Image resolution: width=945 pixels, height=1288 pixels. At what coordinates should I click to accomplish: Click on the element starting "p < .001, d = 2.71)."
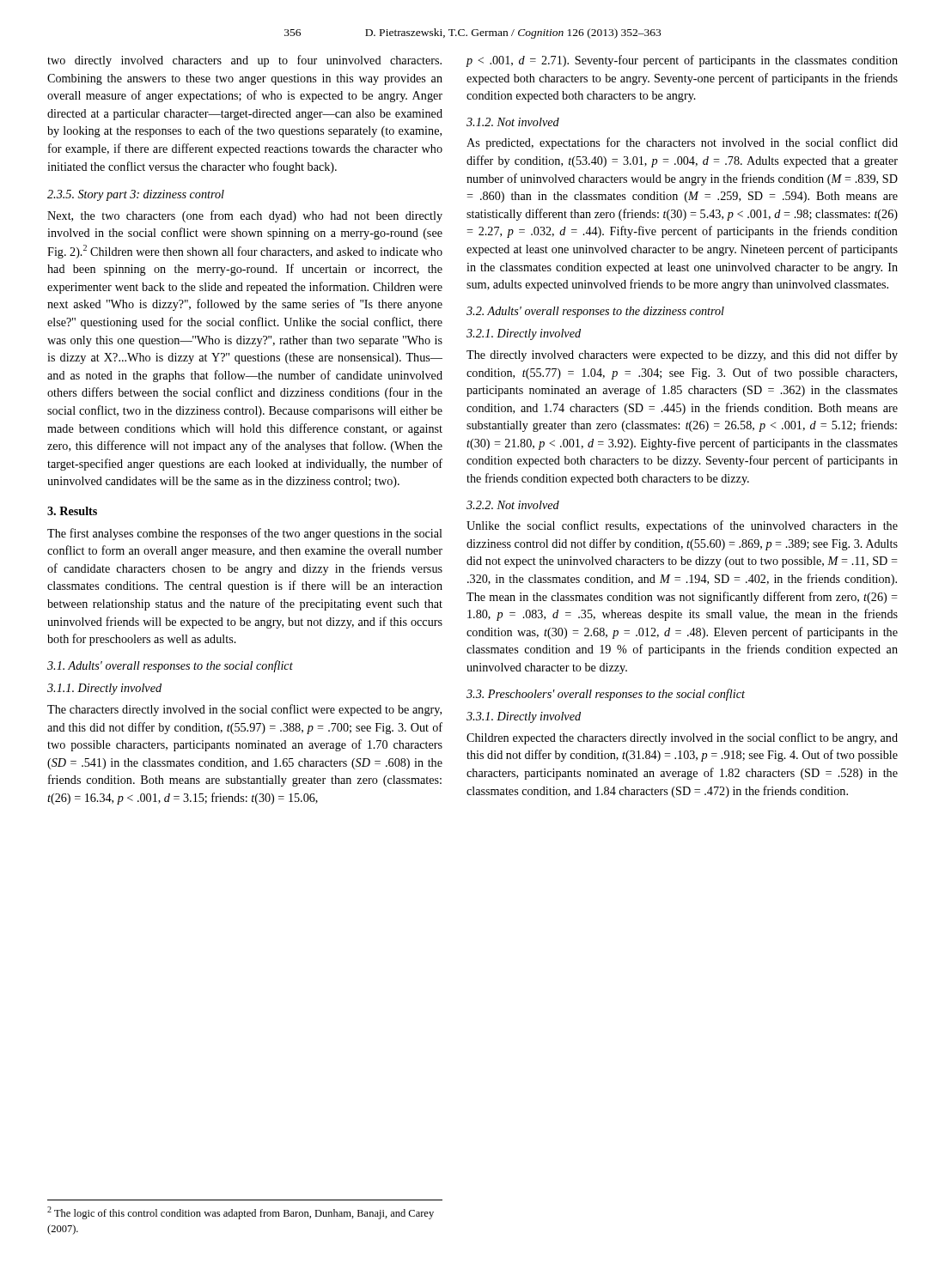click(x=682, y=78)
